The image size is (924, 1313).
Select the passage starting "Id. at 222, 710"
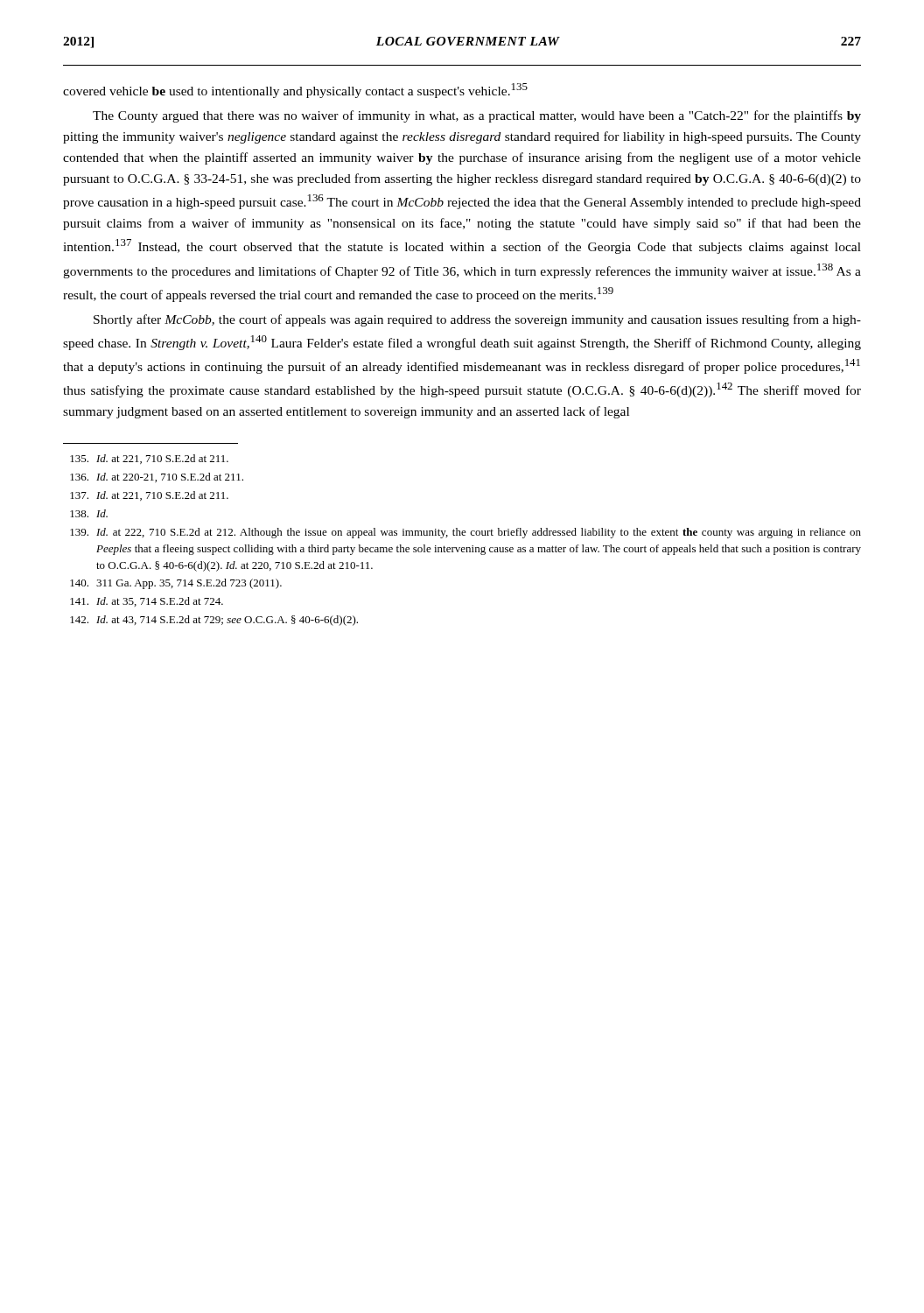[x=462, y=549]
